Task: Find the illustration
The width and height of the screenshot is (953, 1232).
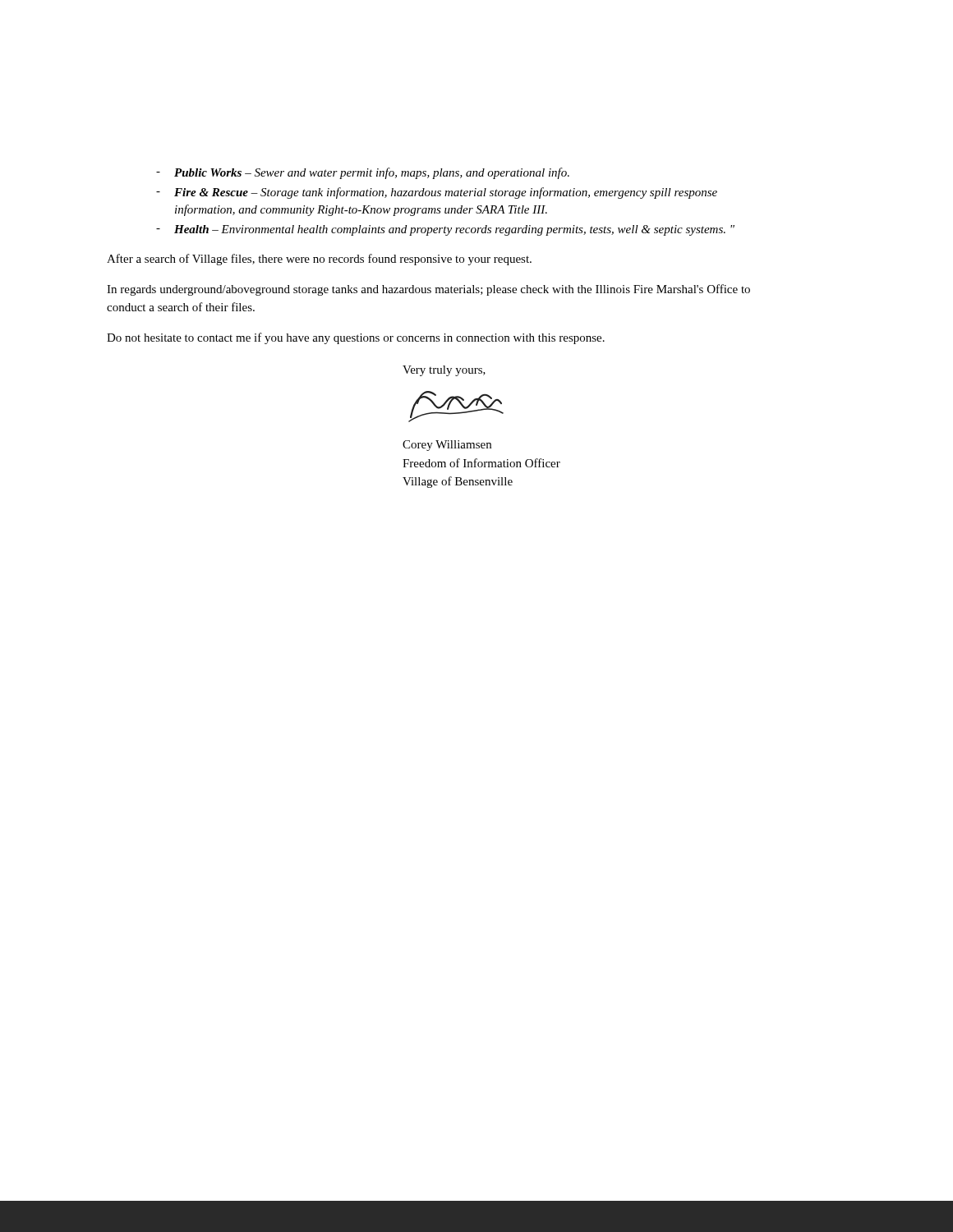Action: pos(456,407)
